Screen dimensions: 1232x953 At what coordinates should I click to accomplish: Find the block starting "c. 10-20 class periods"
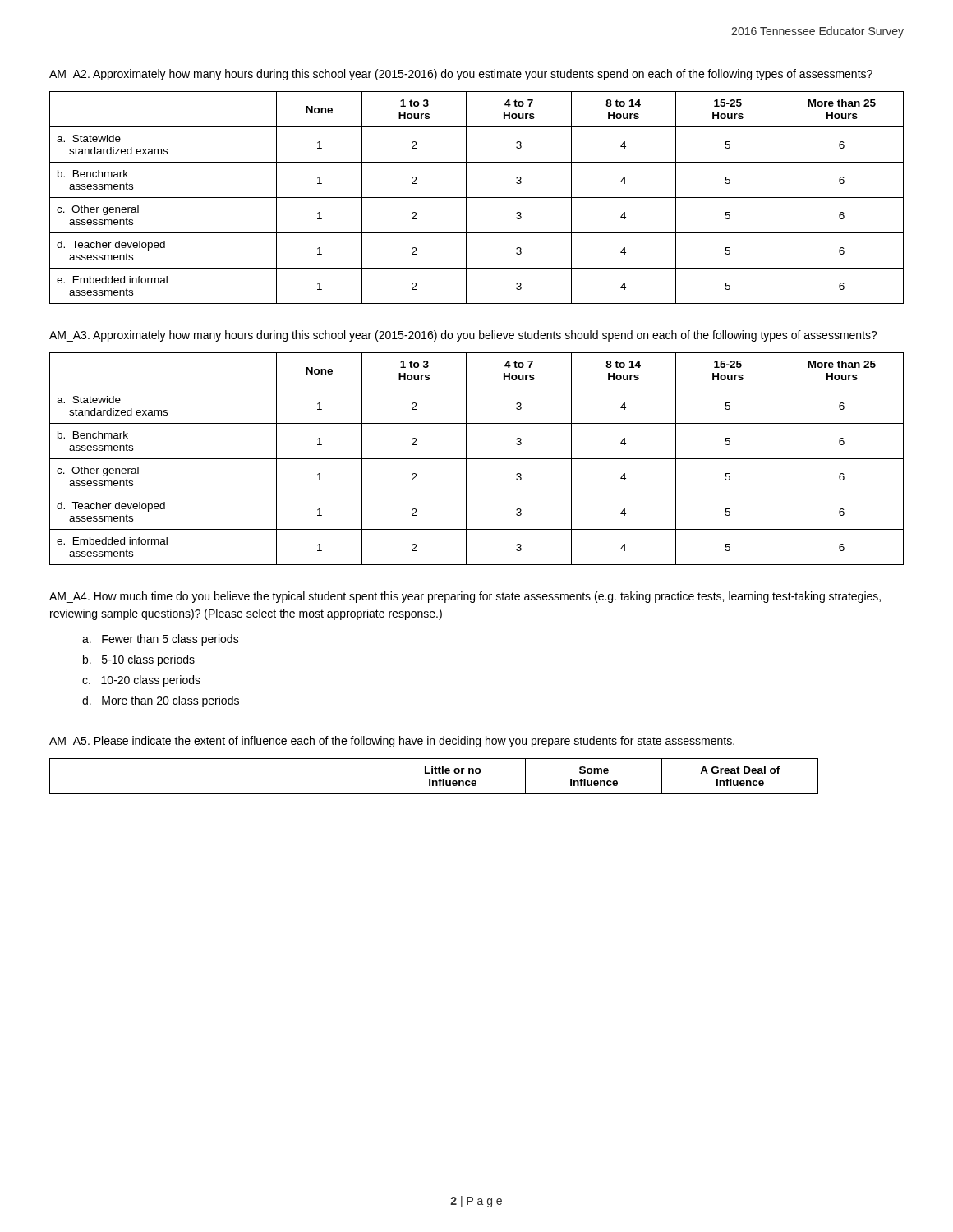(141, 680)
